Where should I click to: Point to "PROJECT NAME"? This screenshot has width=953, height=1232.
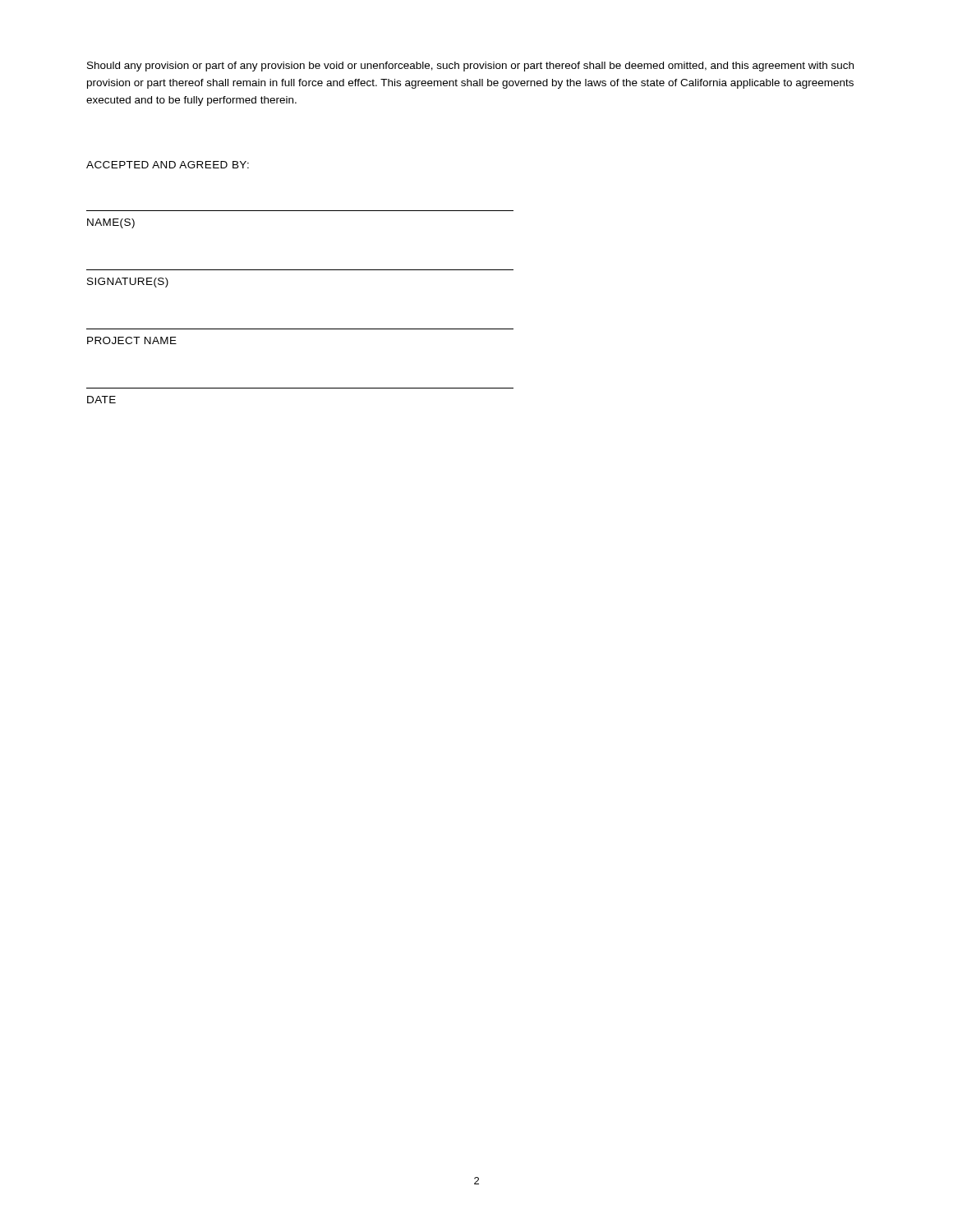(300, 330)
